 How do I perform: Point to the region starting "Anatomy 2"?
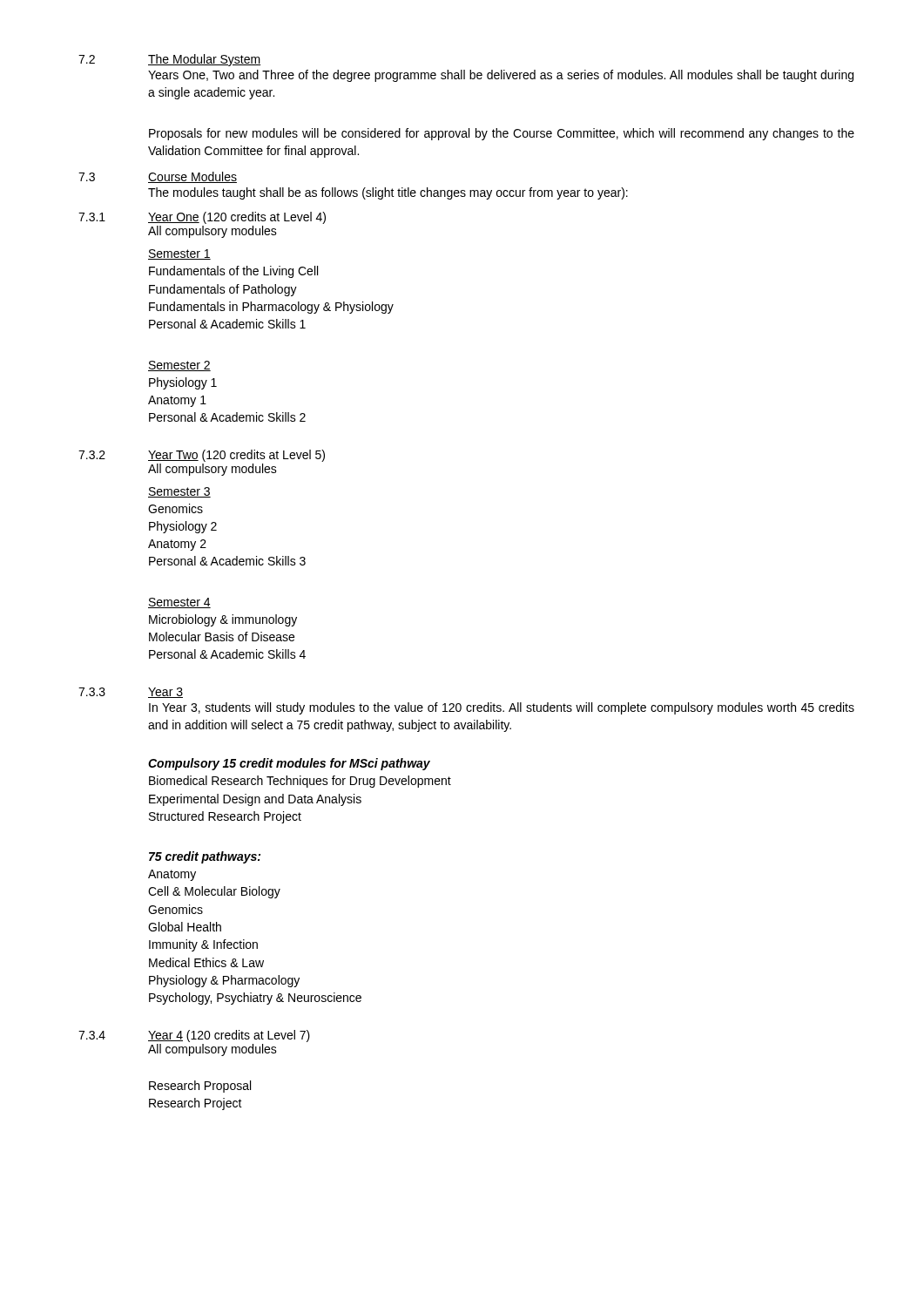pyautogui.click(x=177, y=544)
